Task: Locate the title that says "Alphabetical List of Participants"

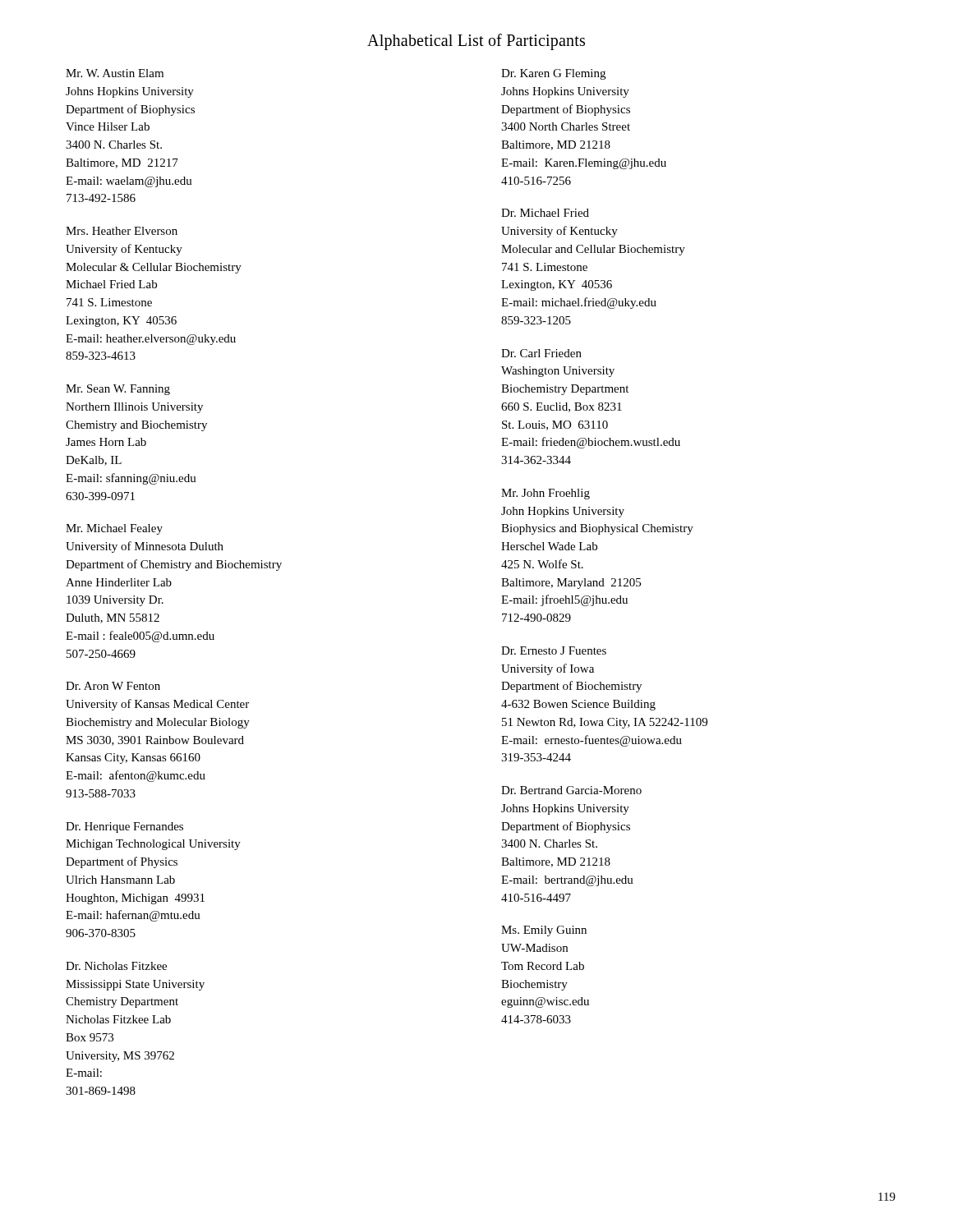Action: pos(476,40)
